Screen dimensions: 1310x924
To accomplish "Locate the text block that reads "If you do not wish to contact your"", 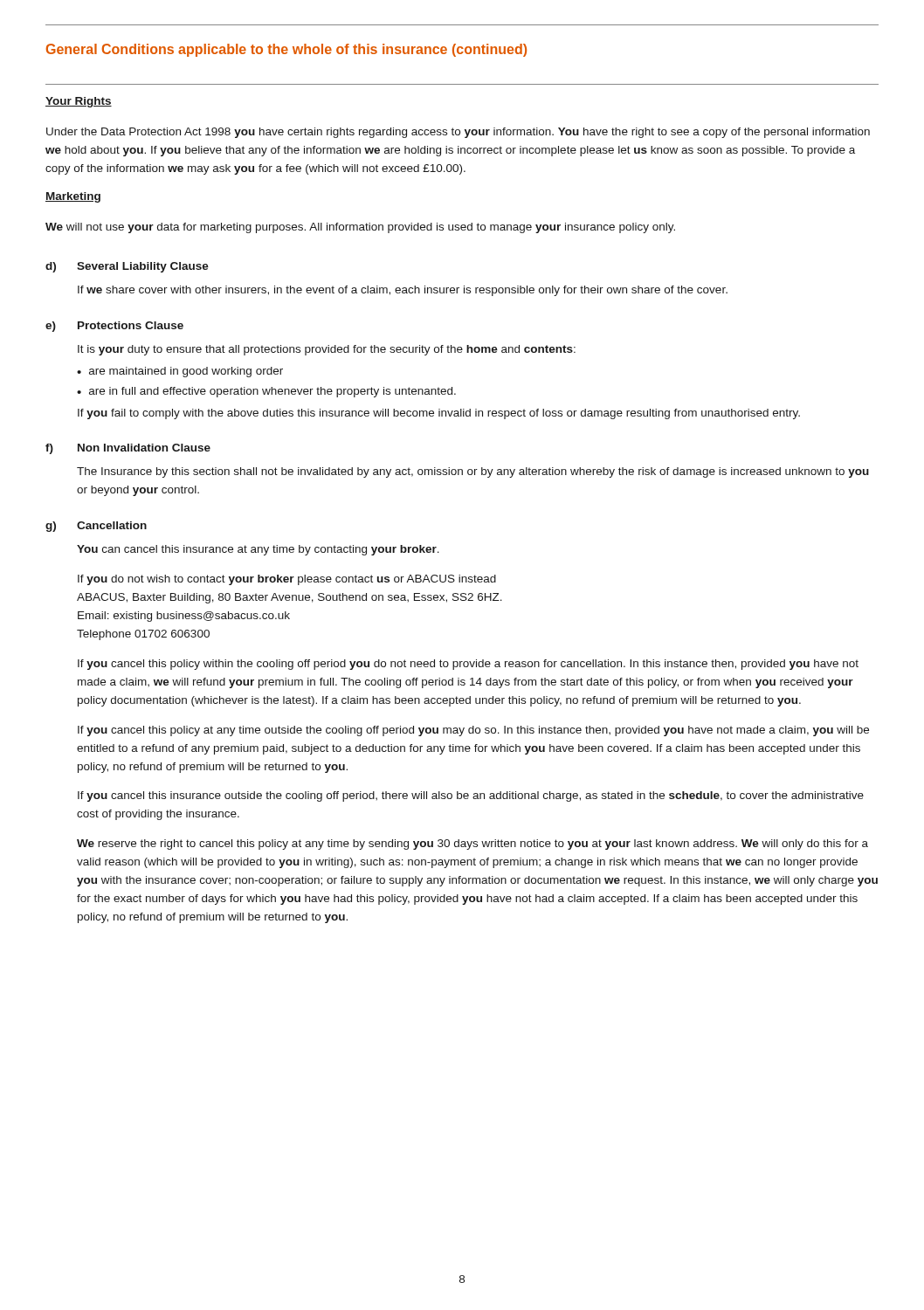I will click(x=290, y=606).
